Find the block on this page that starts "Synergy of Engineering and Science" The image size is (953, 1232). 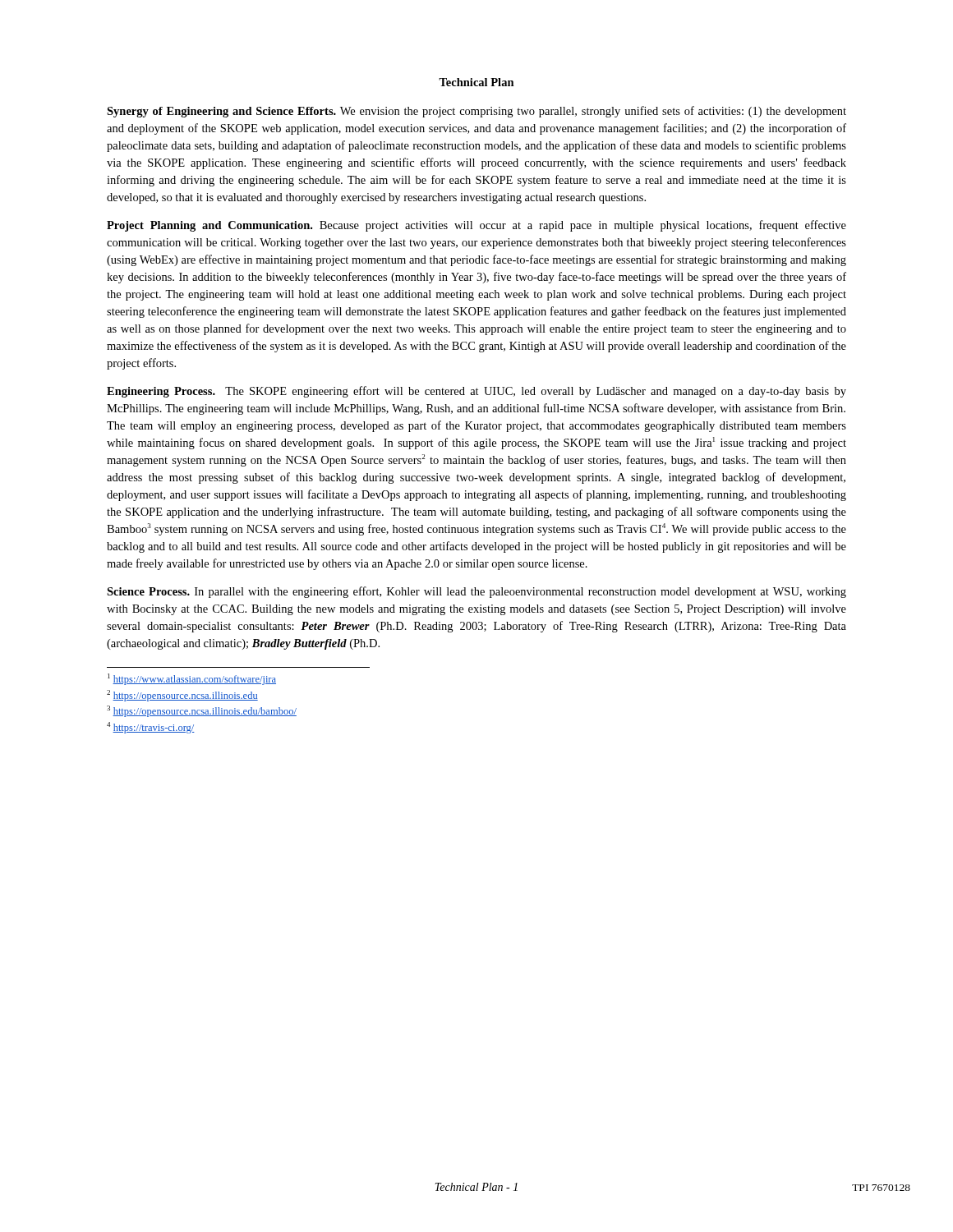click(476, 154)
